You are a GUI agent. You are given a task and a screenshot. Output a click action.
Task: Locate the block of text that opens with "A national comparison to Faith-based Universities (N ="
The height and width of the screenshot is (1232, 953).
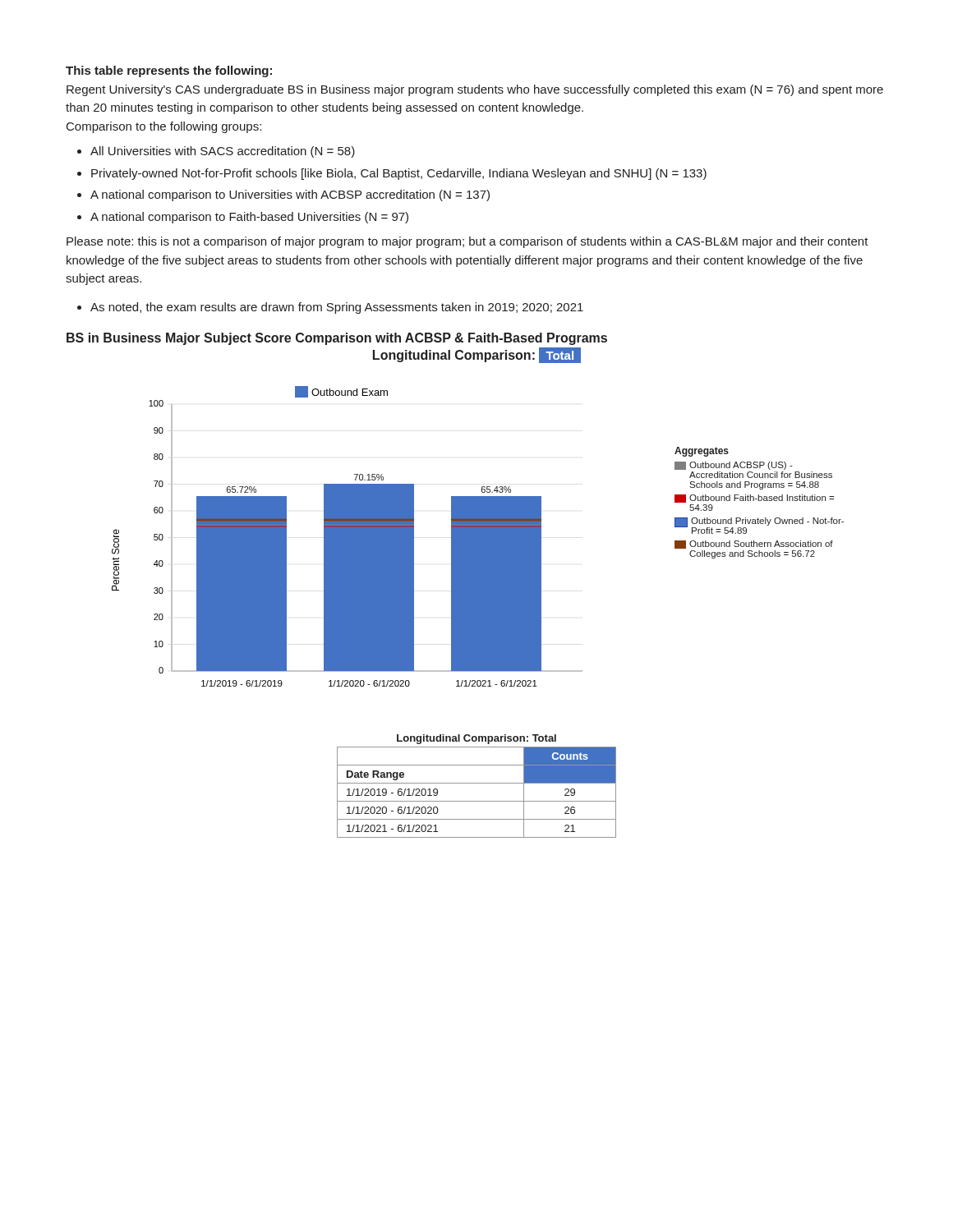(x=250, y=216)
